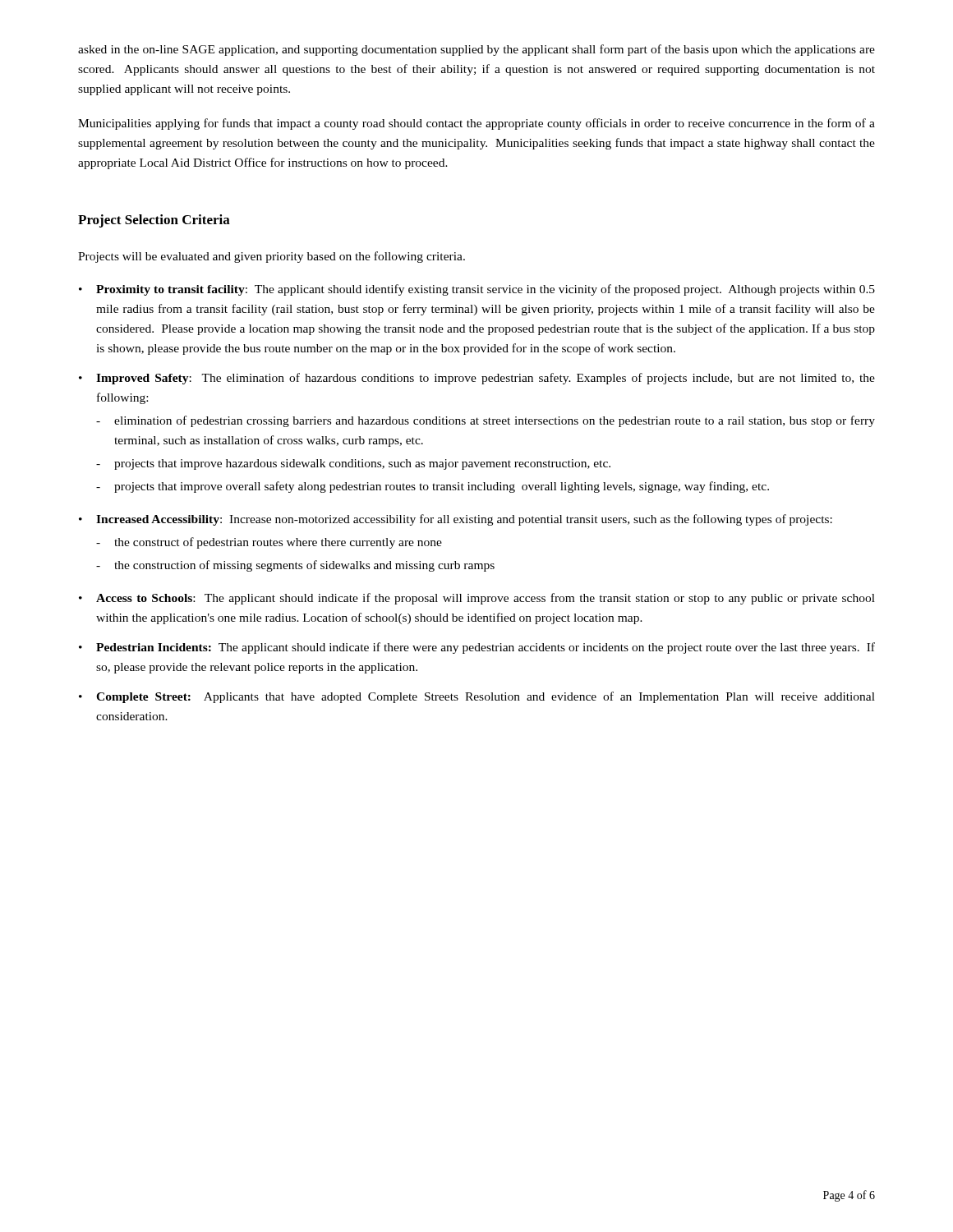Find the text starting "asked in the on-line SAGE application,"
The image size is (953, 1232).
tap(476, 69)
